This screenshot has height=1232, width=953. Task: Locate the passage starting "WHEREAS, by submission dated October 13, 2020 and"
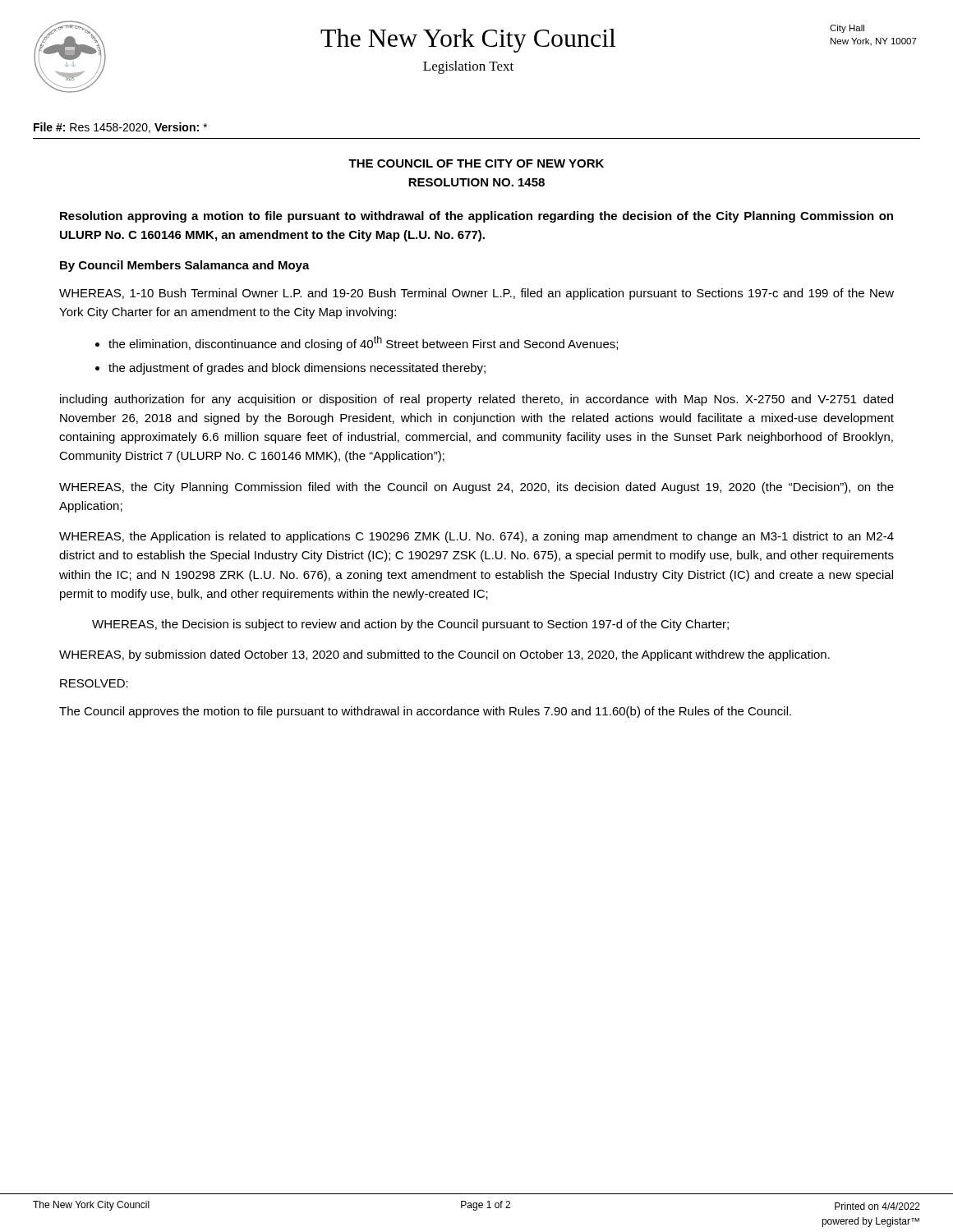(x=445, y=654)
